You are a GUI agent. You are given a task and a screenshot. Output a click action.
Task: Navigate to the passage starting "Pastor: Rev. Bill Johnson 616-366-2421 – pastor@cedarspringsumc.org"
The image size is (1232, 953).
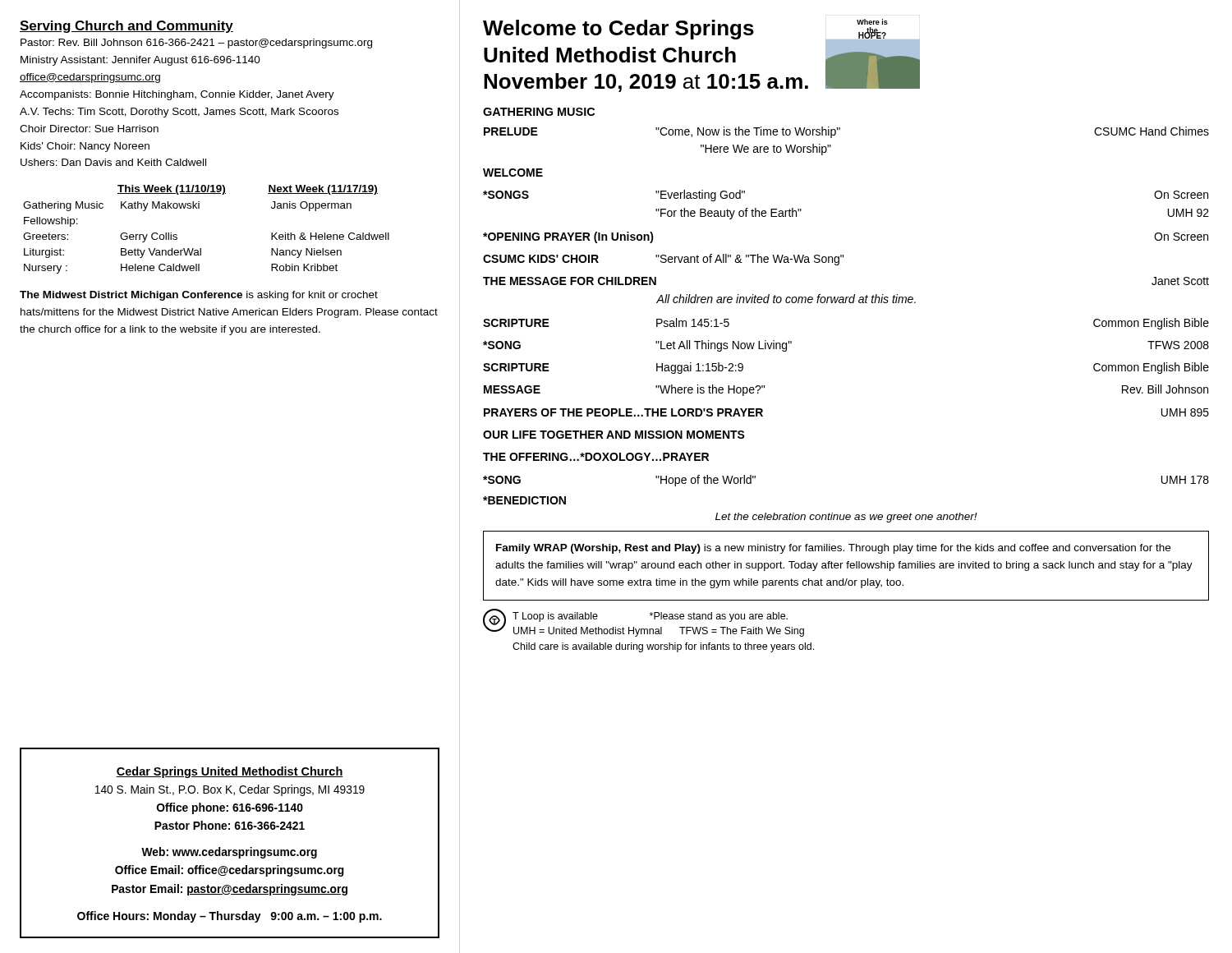pos(196,102)
